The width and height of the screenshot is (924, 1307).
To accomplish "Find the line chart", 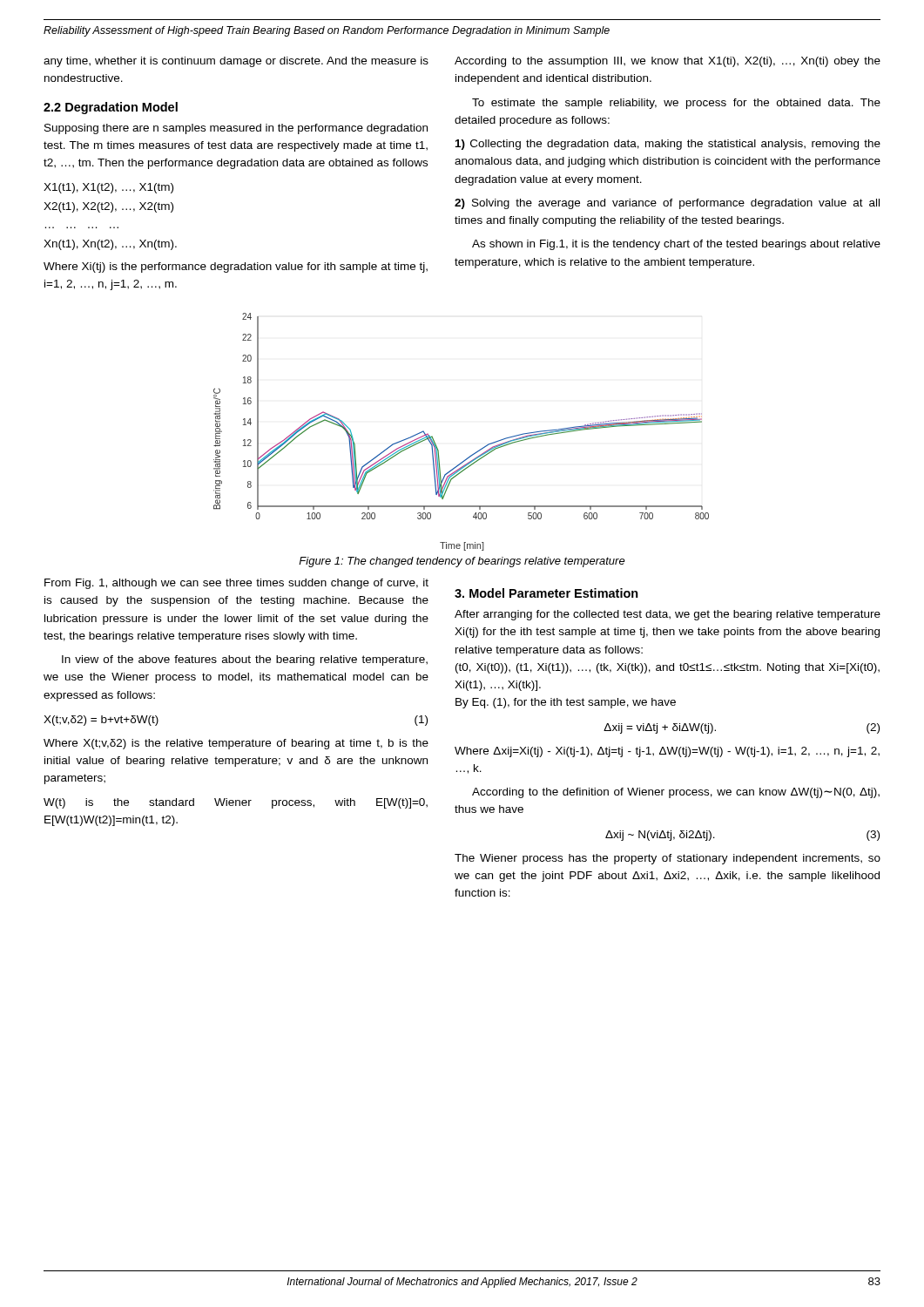I will [462, 430].
